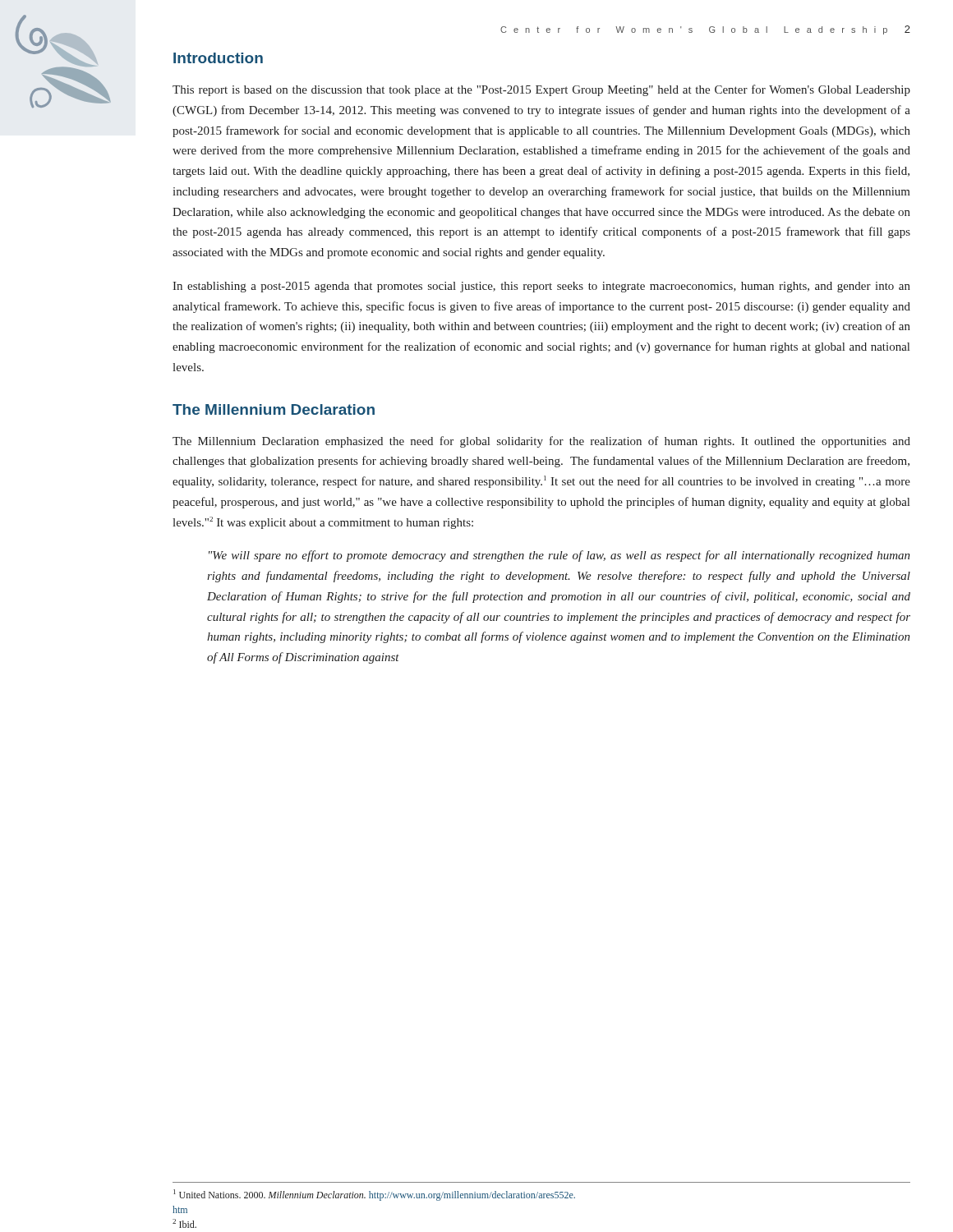The width and height of the screenshot is (953, 1232).
Task: Locate the footnote with the text "1 United Nations. 2000. Millennium Declaration. http://www.un.org/millennium/declaration/ares552e."
Action: click(x=374, y=1209)
